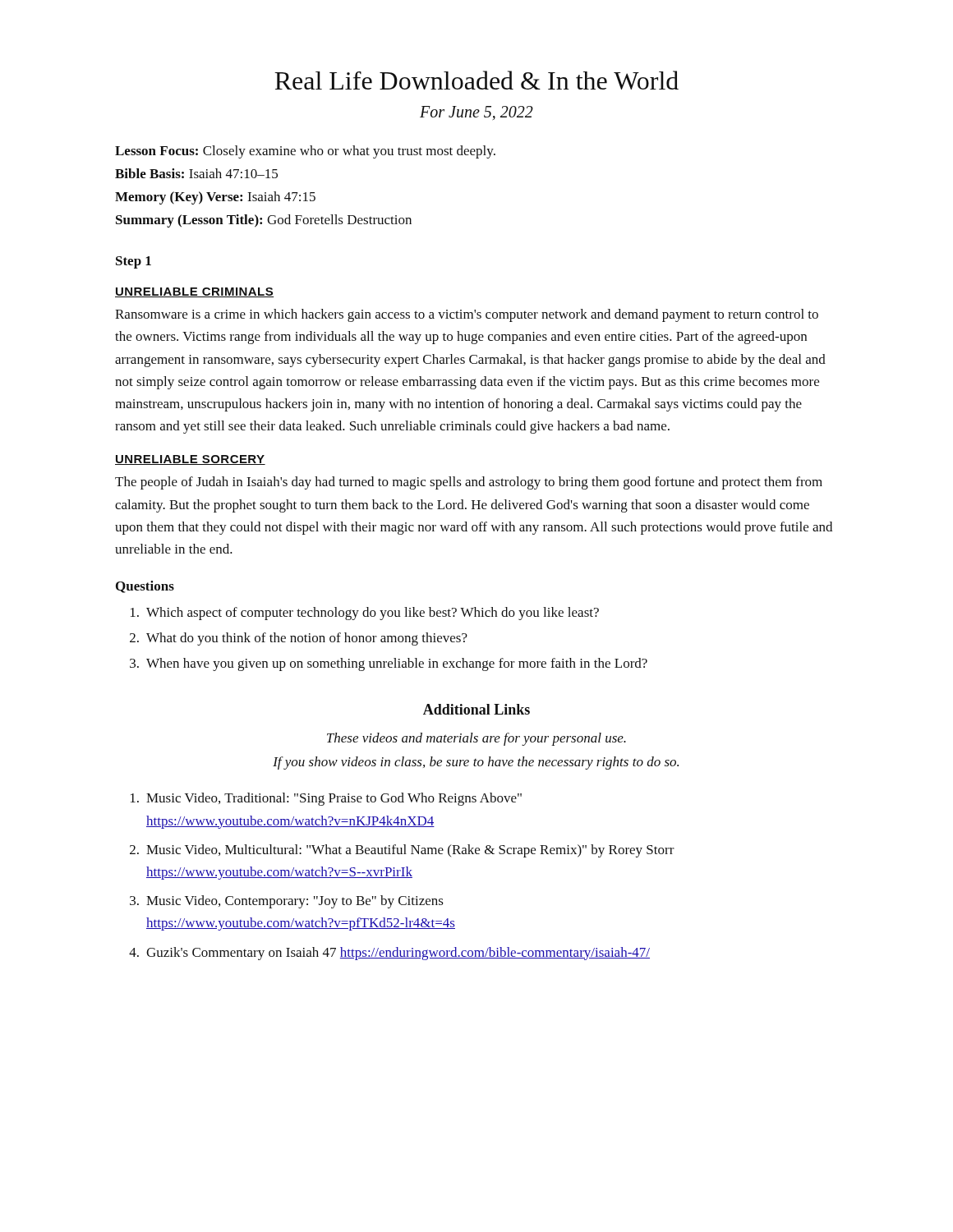
Task: Find the element starting "UNRELIABLE CRIMINALS"
Action: [x=194, y=291]
